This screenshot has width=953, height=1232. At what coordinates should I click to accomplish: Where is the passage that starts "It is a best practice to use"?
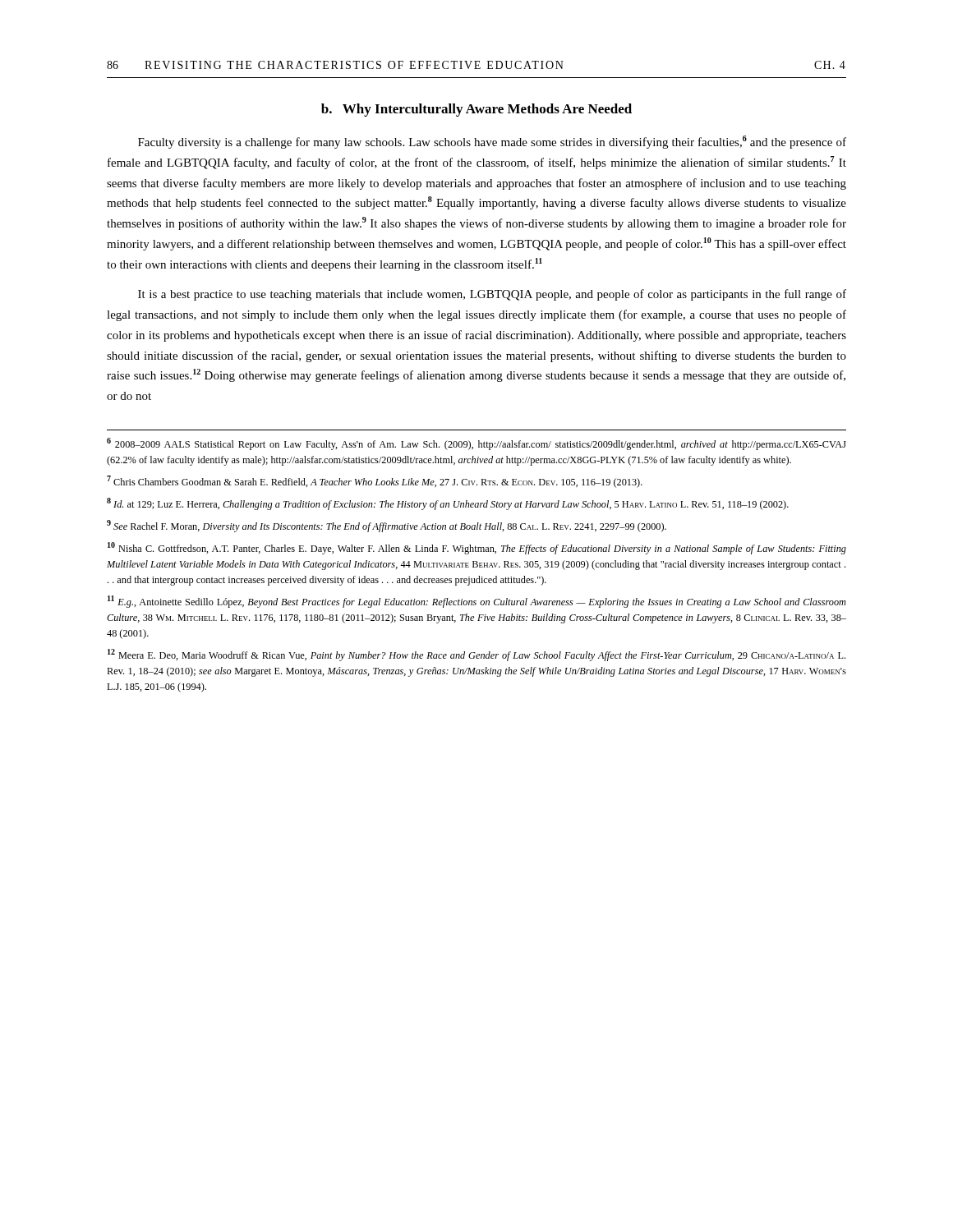coord(476,345)
